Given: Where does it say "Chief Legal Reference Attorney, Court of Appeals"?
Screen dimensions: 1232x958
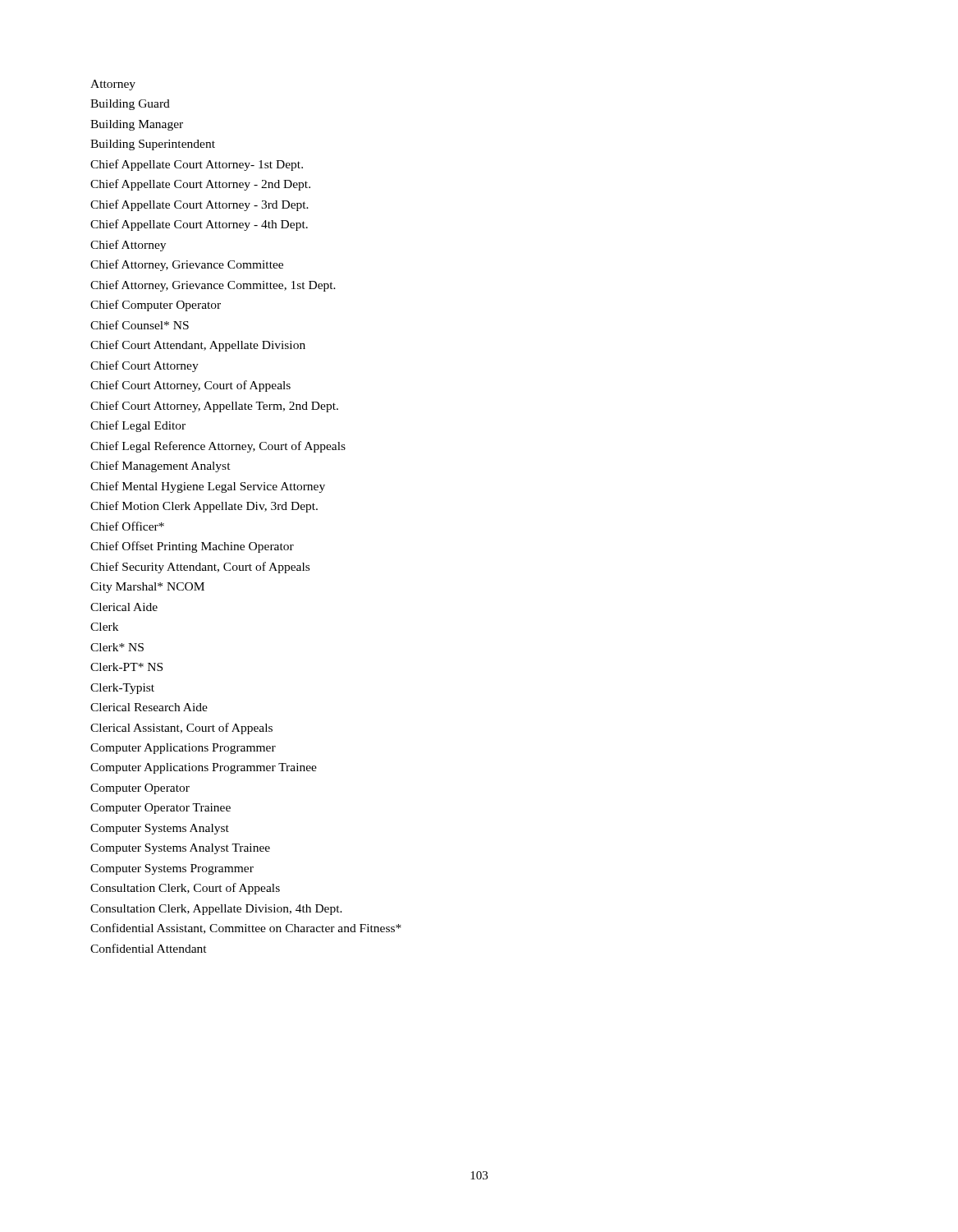Looking at the screenshot, I should pyautogui.click(x=218, y=445).
